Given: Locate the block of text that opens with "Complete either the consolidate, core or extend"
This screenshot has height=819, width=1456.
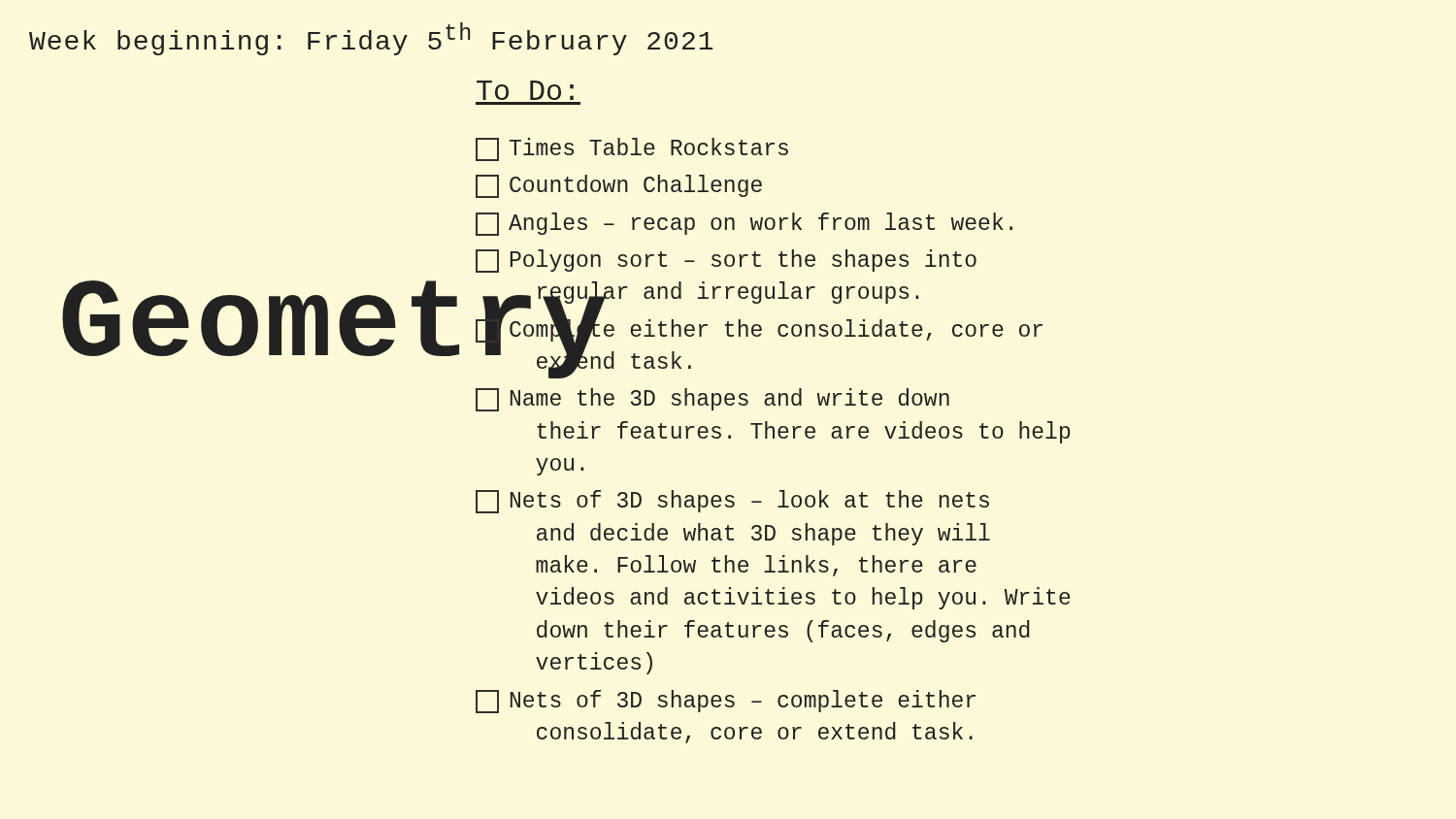Looking at the screenshot, I should pyautogui.click(x=760, y=347).
